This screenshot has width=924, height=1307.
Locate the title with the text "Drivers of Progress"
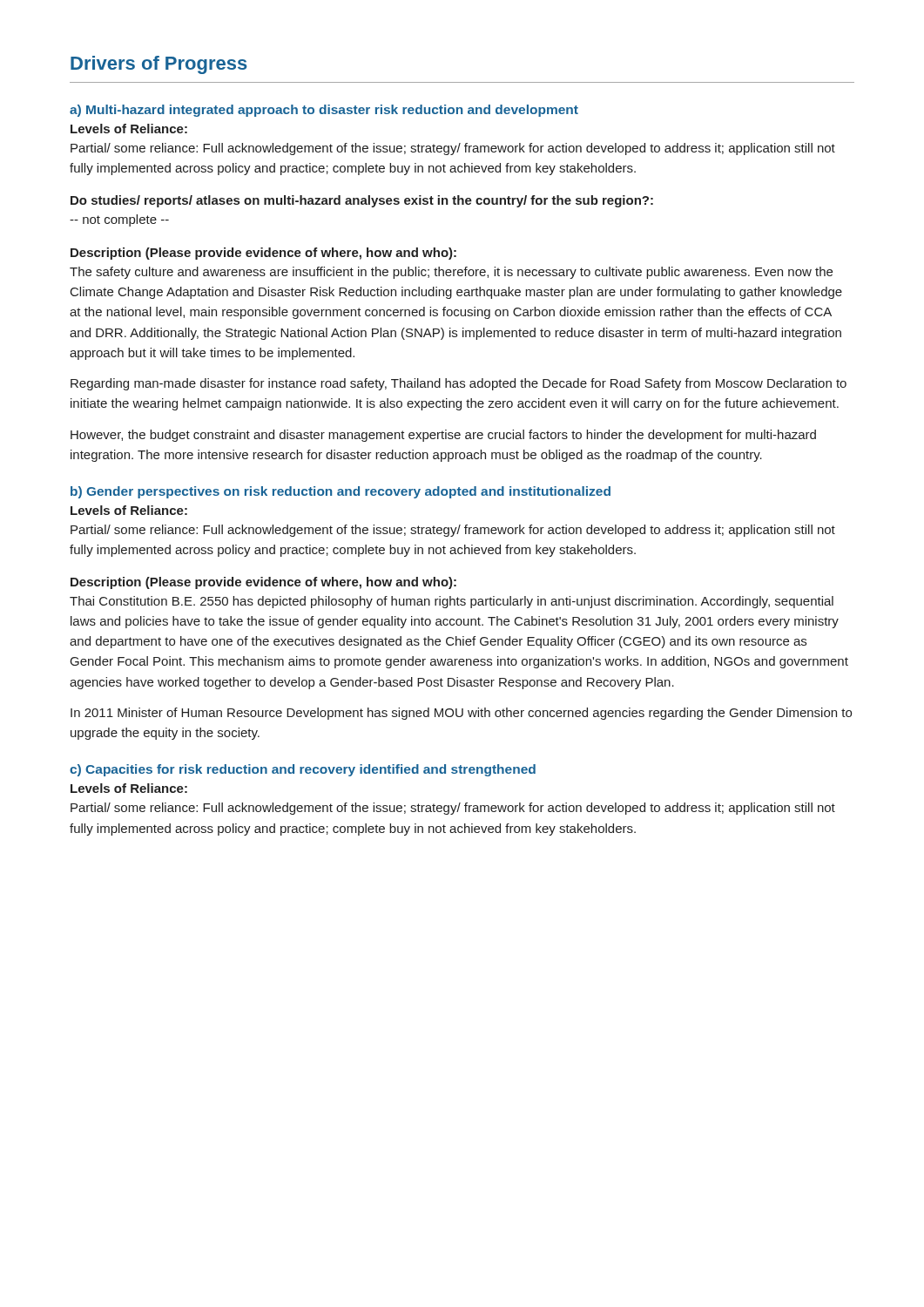point(159,65)
